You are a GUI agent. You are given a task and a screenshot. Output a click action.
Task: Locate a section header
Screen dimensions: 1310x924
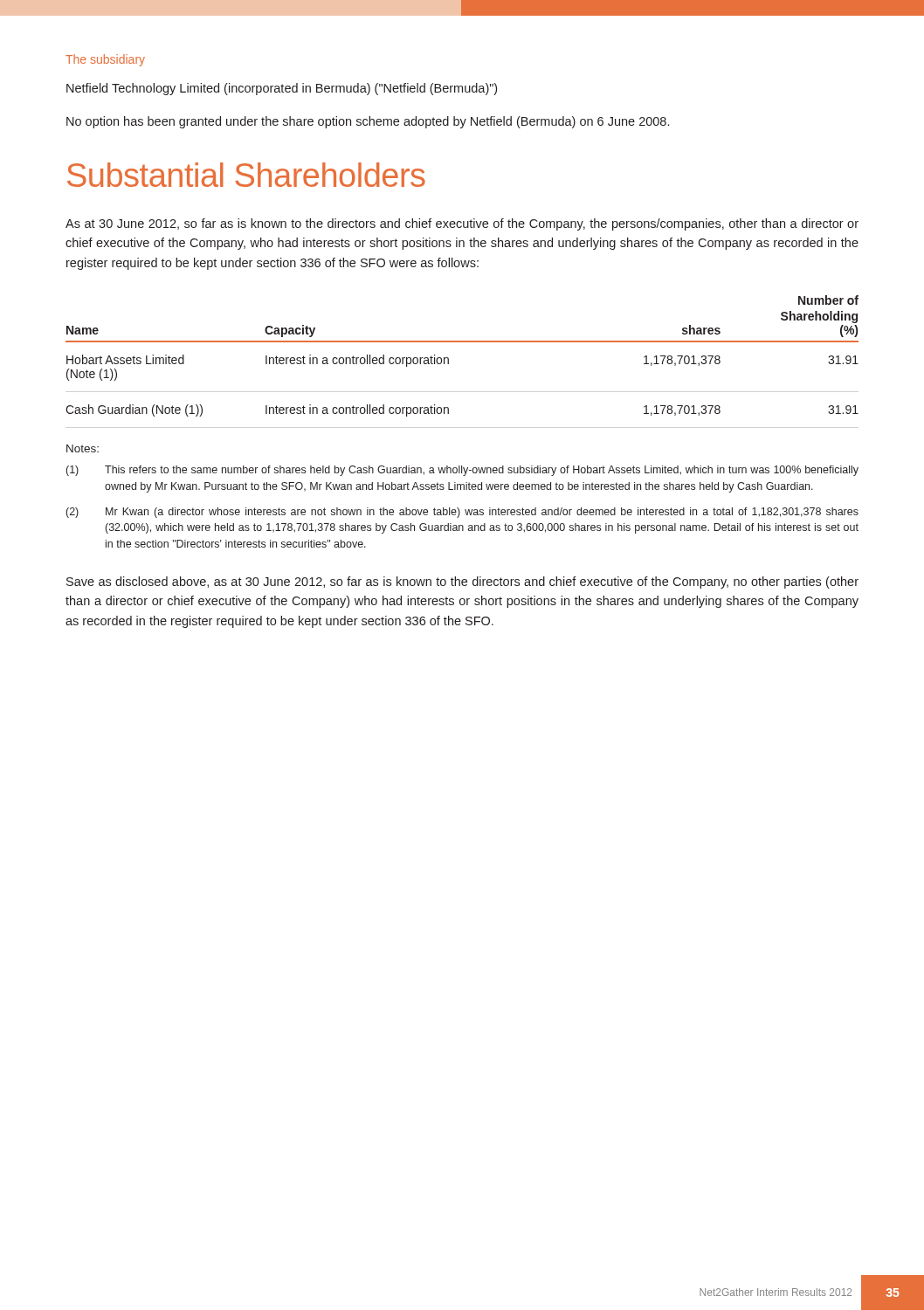[x=105, y=59]
